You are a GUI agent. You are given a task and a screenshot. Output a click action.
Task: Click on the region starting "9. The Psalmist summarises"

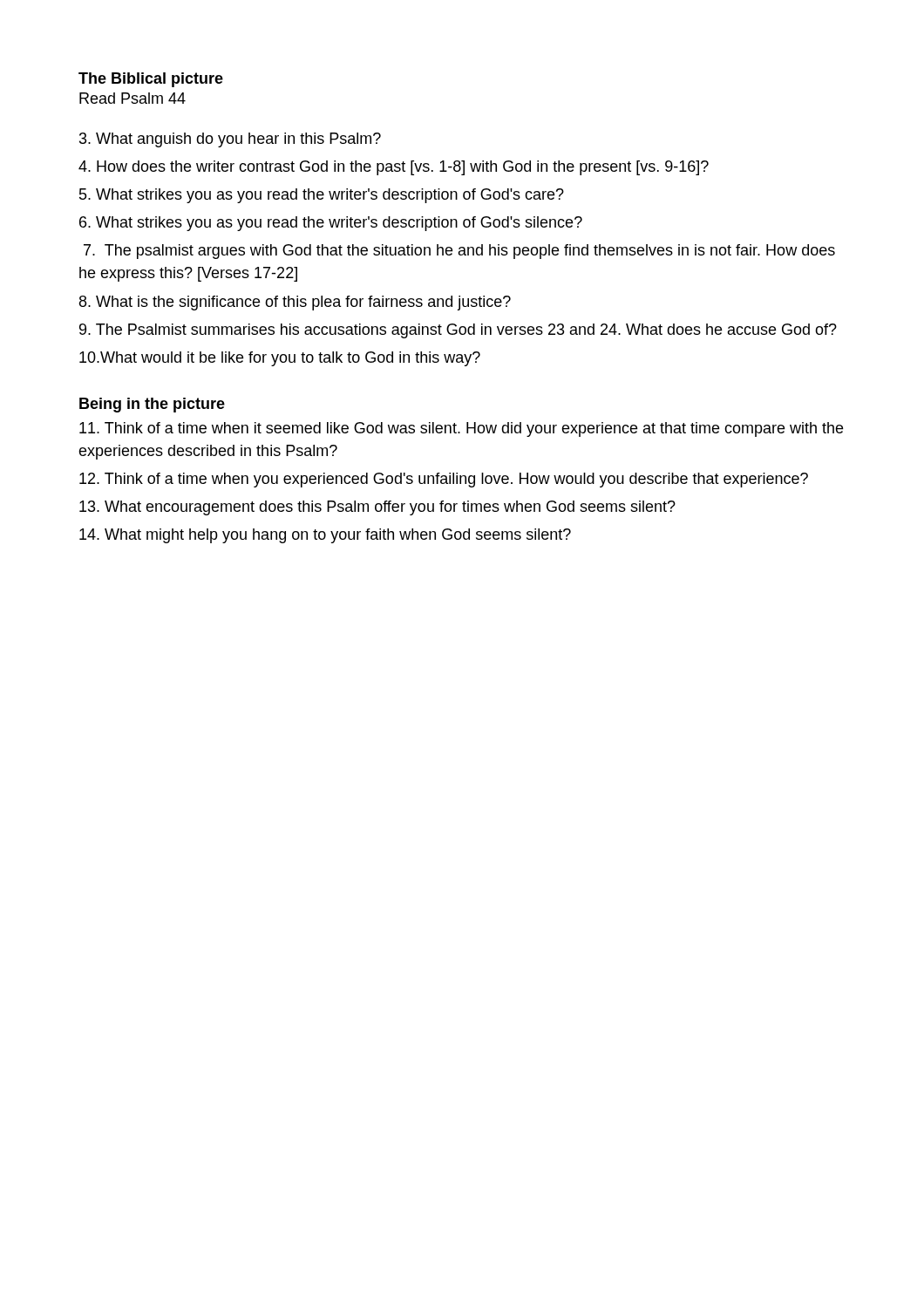click(x=458, y=329)
